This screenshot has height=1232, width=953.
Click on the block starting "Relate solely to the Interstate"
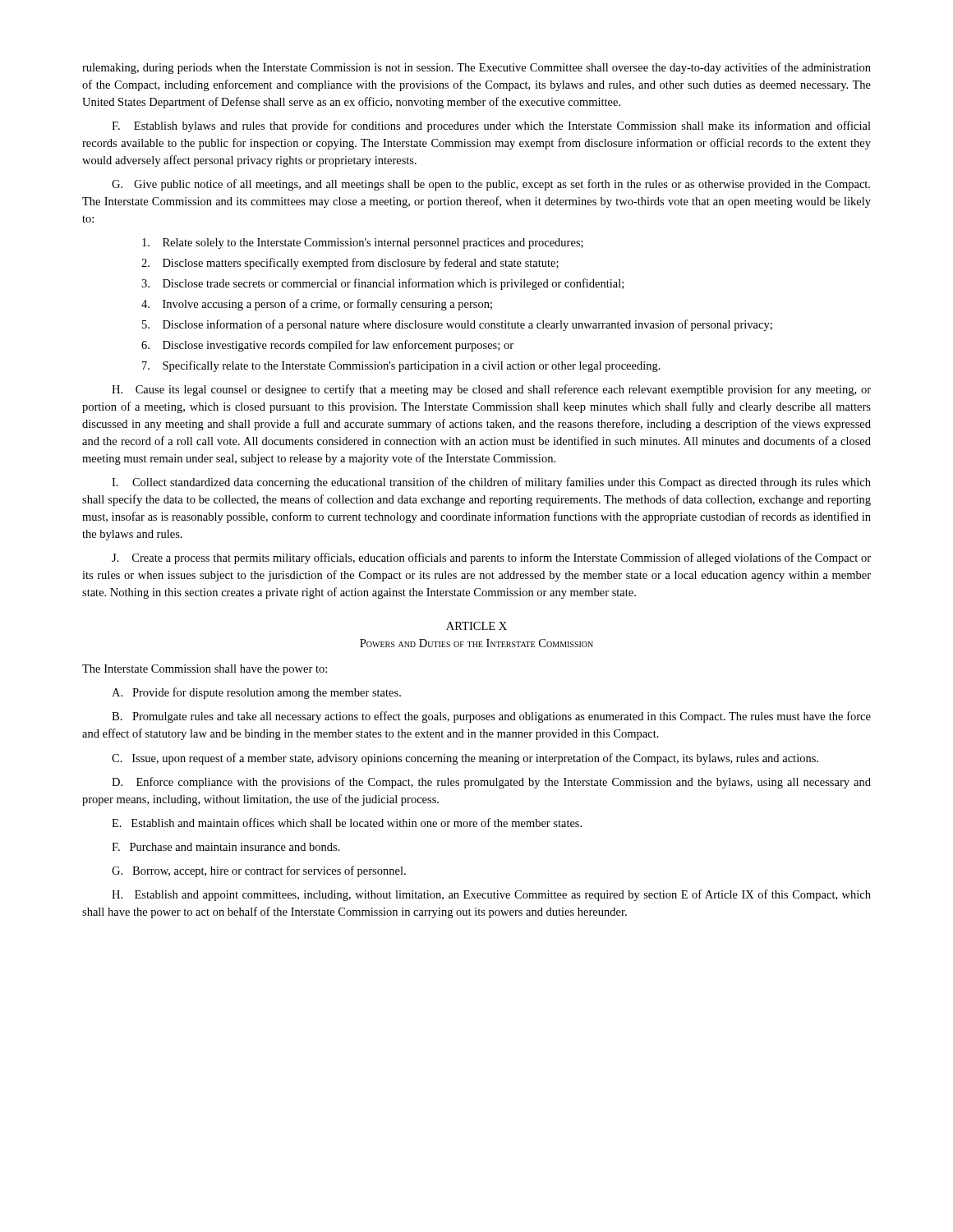point(506,243)
